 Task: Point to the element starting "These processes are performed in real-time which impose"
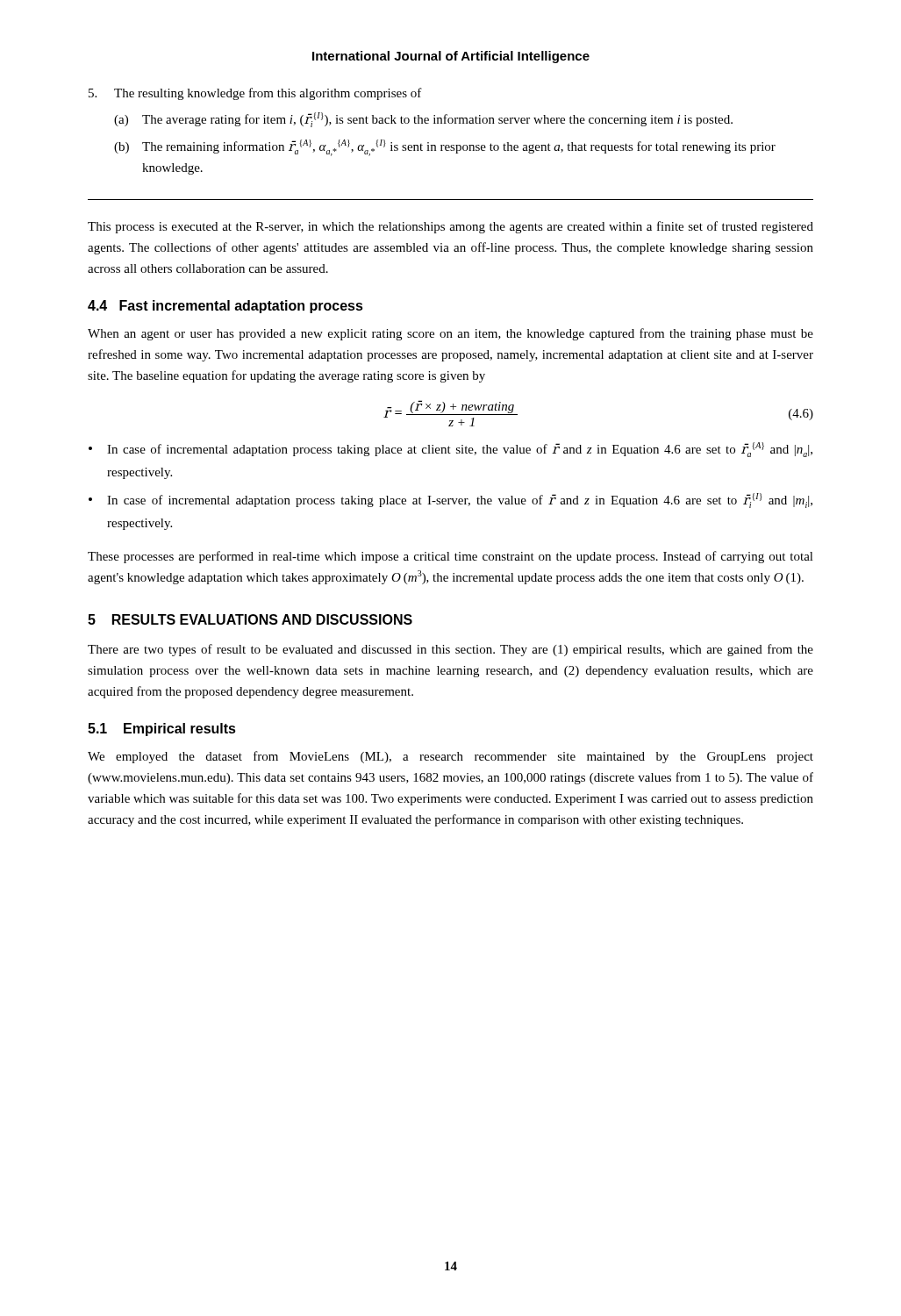click(x=450, y=566)
